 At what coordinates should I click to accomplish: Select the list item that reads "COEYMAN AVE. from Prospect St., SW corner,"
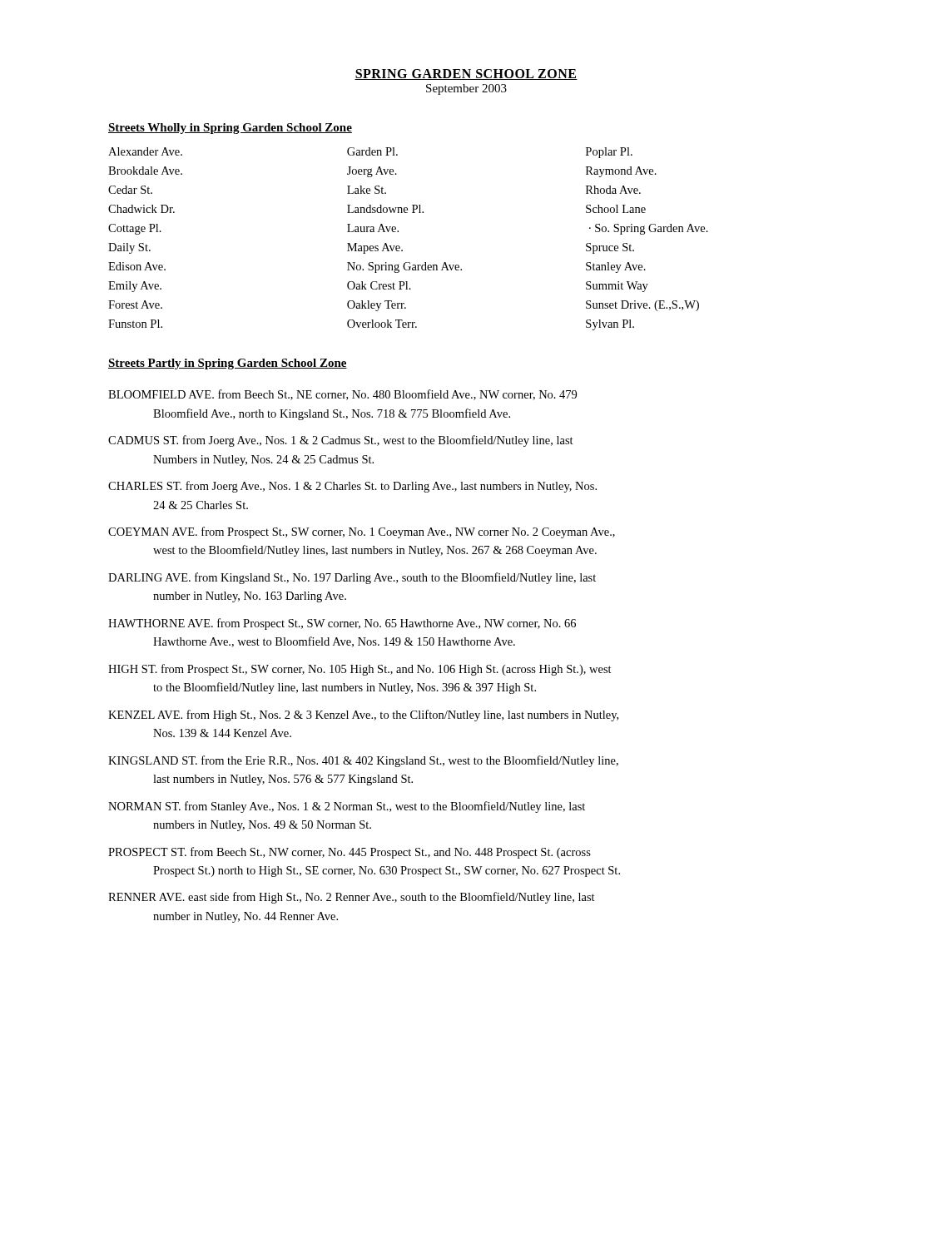(362, 541)
